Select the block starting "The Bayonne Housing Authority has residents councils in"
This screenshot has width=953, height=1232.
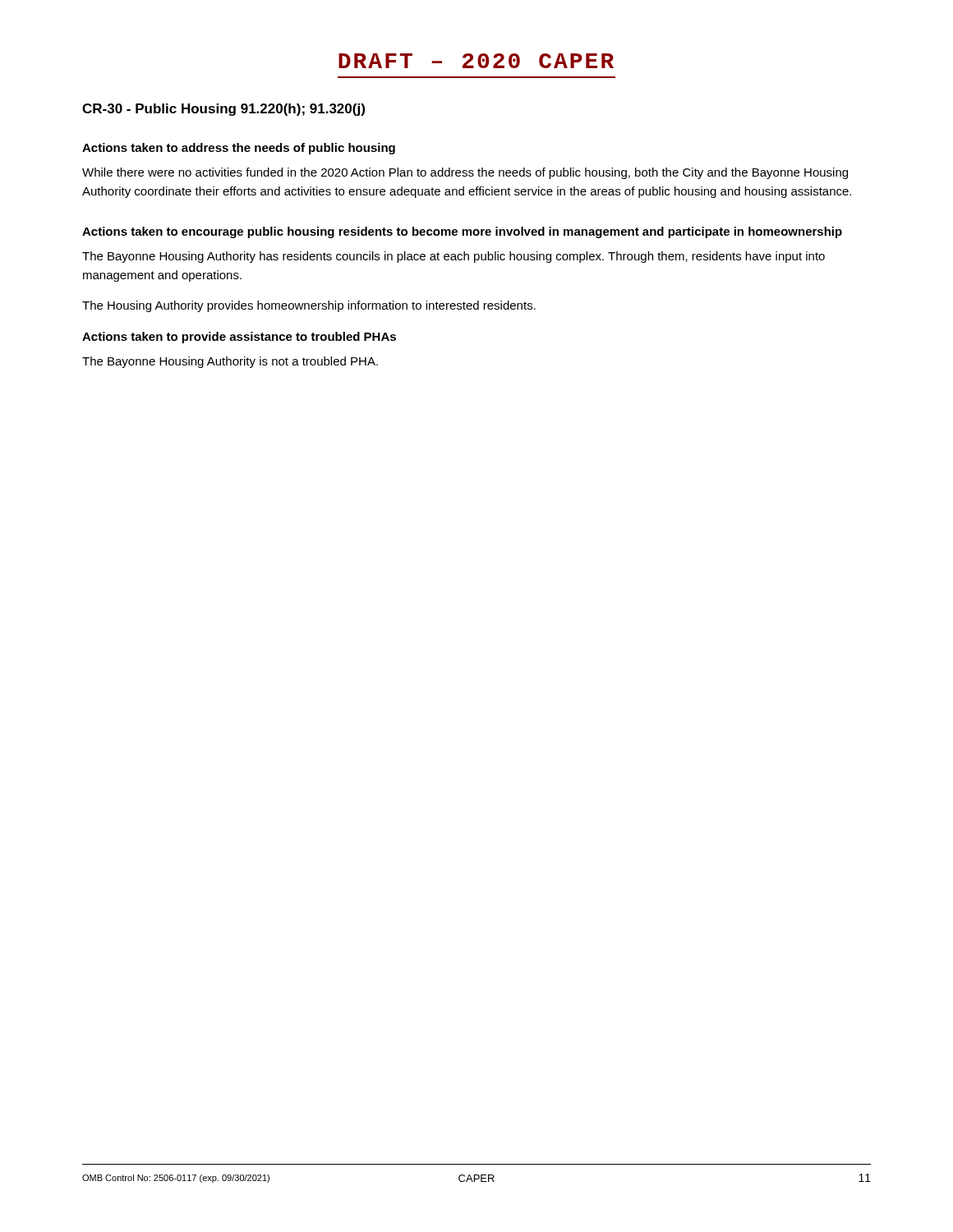click(x=454, y=265)
